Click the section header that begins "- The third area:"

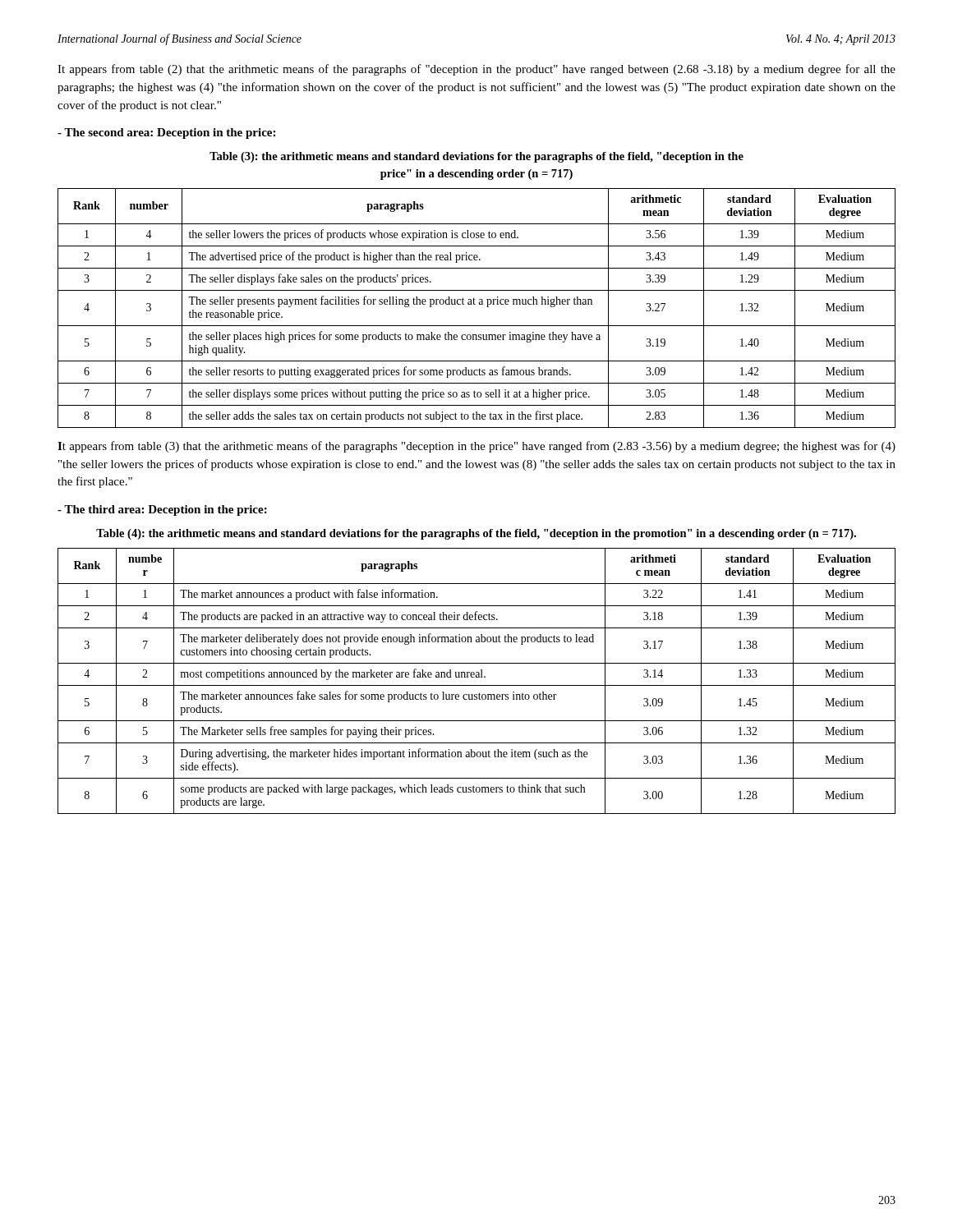(163, 509)
